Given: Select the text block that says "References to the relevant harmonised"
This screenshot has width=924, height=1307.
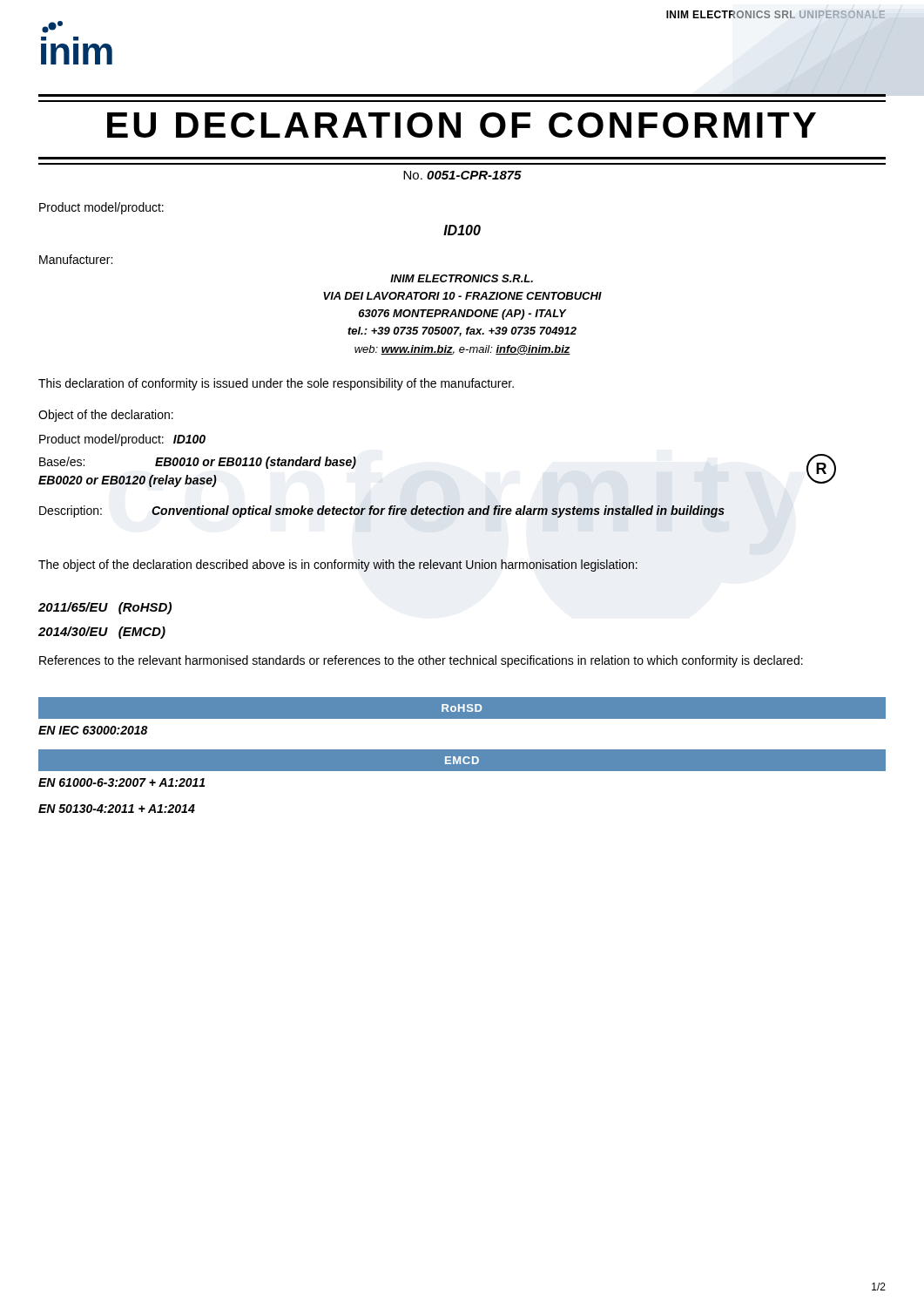Looking at the screenshot, I should [x=421, y=660].
